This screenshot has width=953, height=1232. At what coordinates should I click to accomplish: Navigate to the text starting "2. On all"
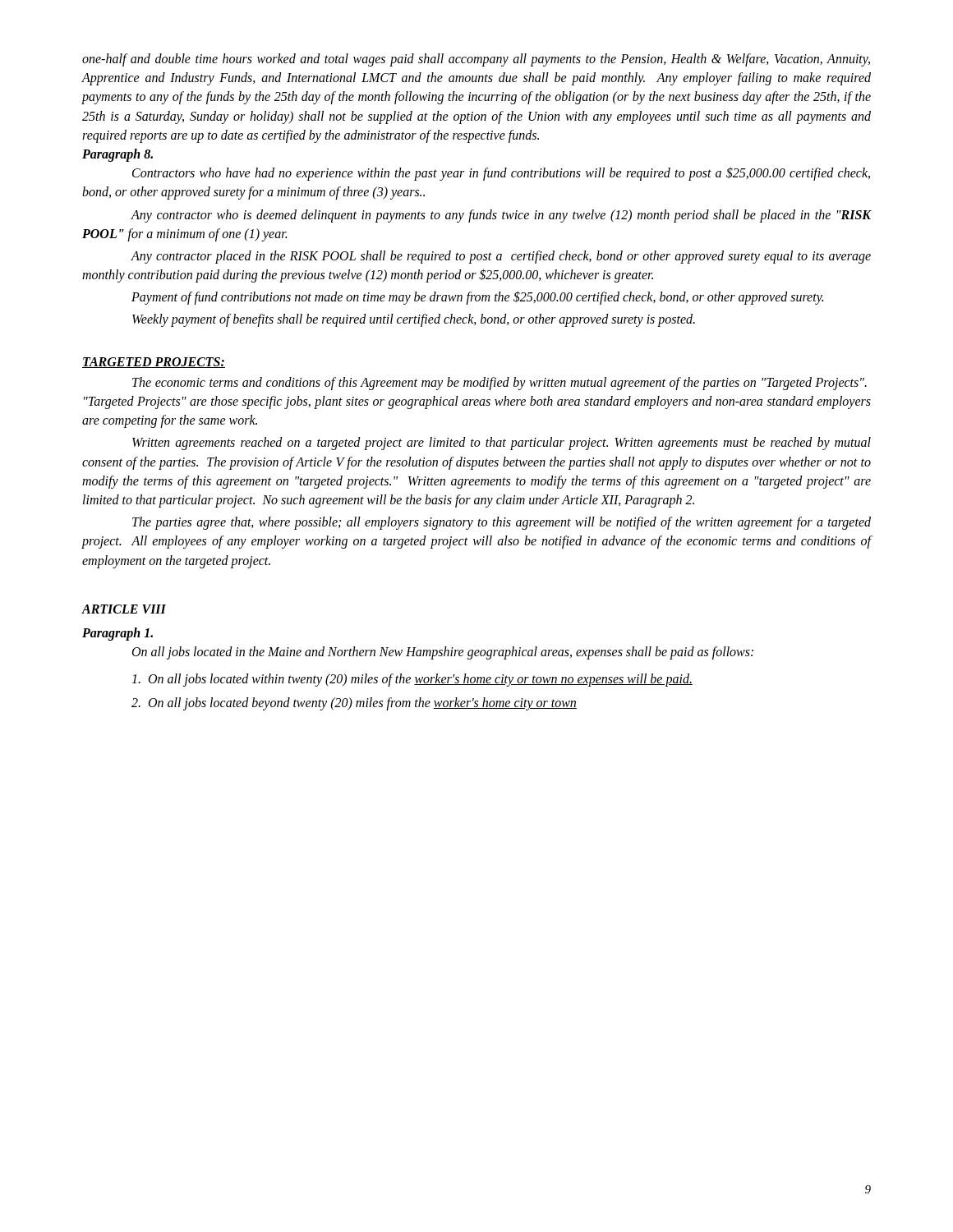pyautogui.click(x=501, y=703)
